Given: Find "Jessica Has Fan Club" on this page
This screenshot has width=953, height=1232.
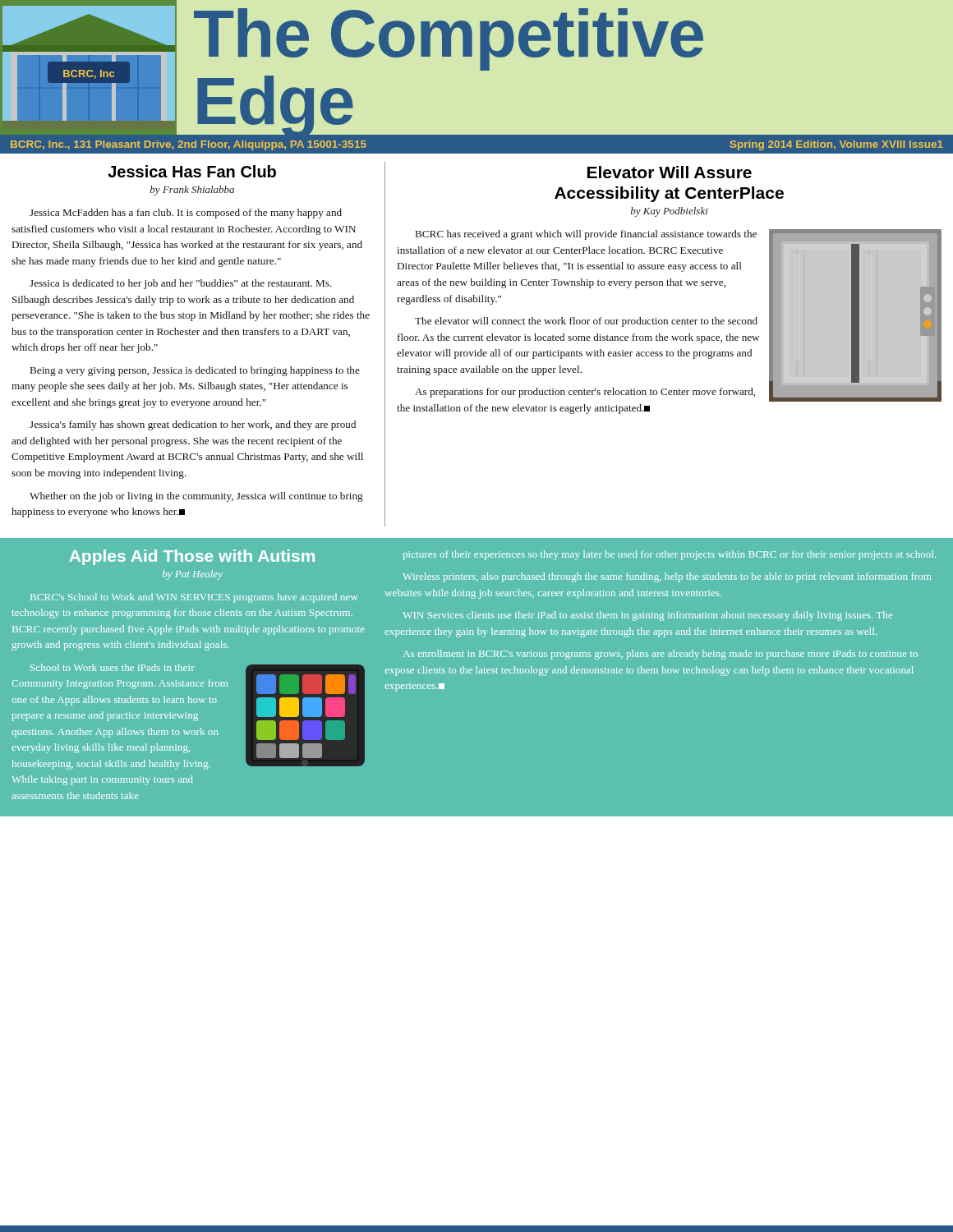Looking at the screenshot, I should click(192, 172).
